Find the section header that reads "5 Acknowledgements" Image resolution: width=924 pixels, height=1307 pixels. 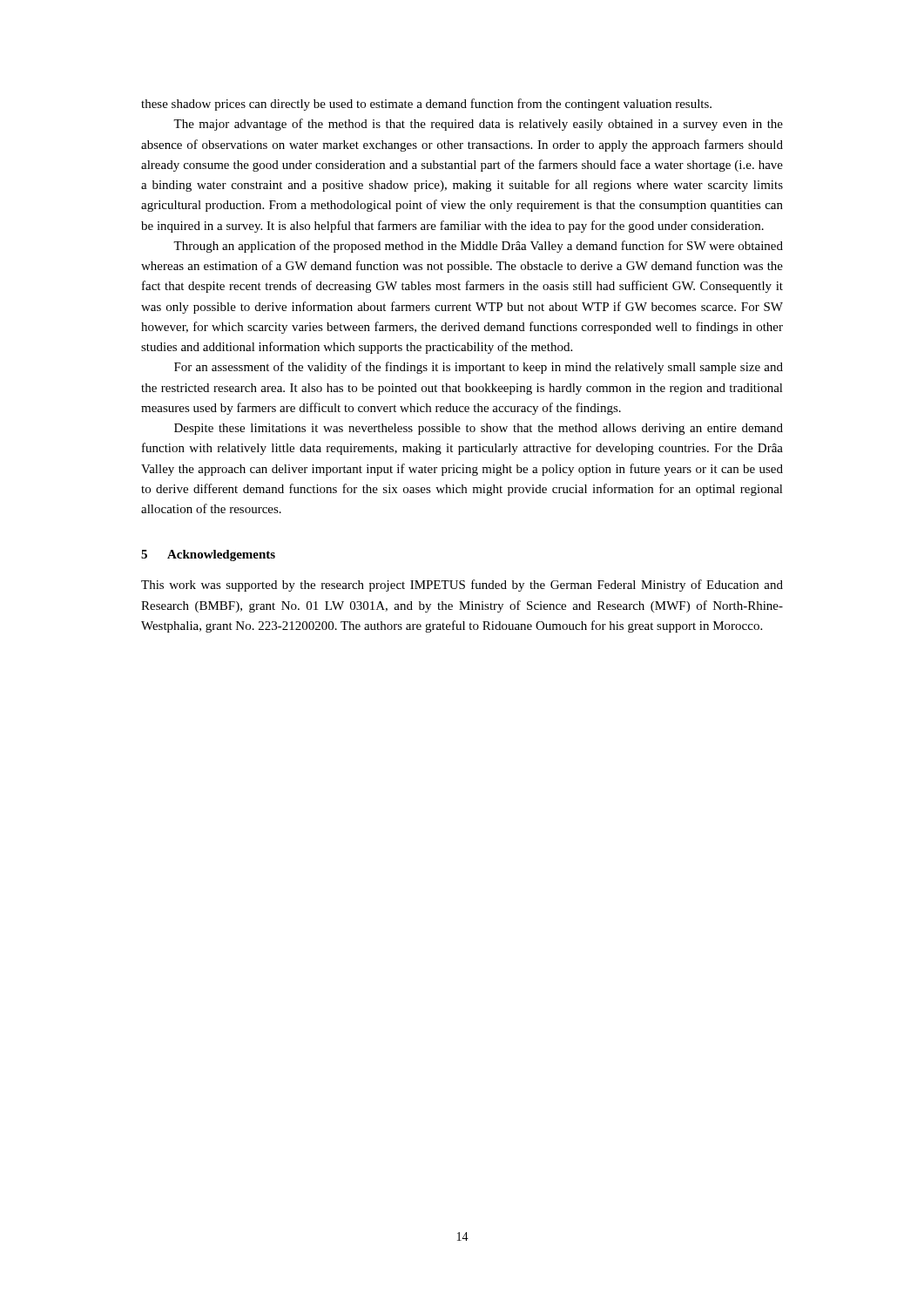208,555
